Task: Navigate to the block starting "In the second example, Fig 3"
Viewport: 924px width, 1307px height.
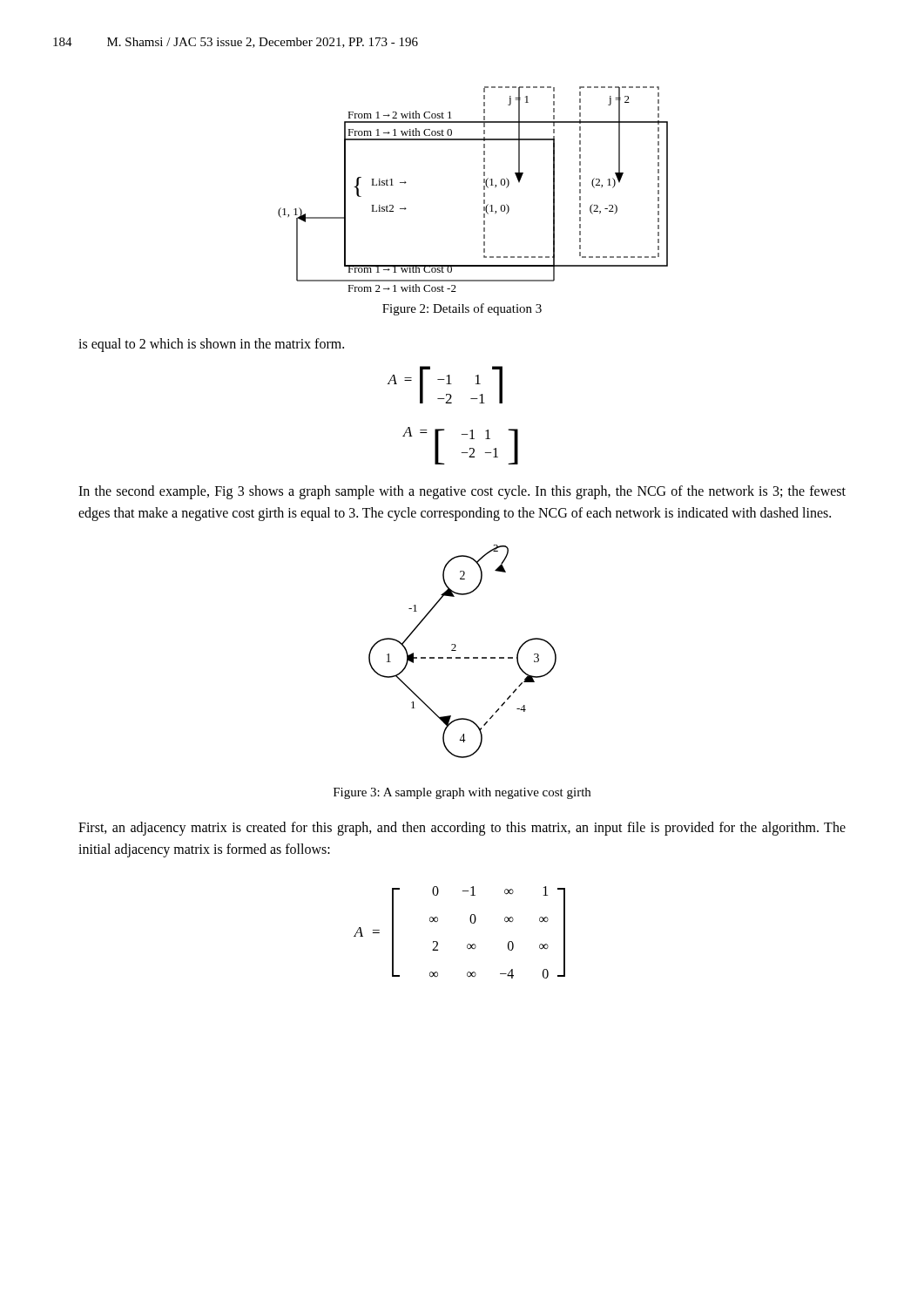Action: pyautogui.click(x=462, y=502)
